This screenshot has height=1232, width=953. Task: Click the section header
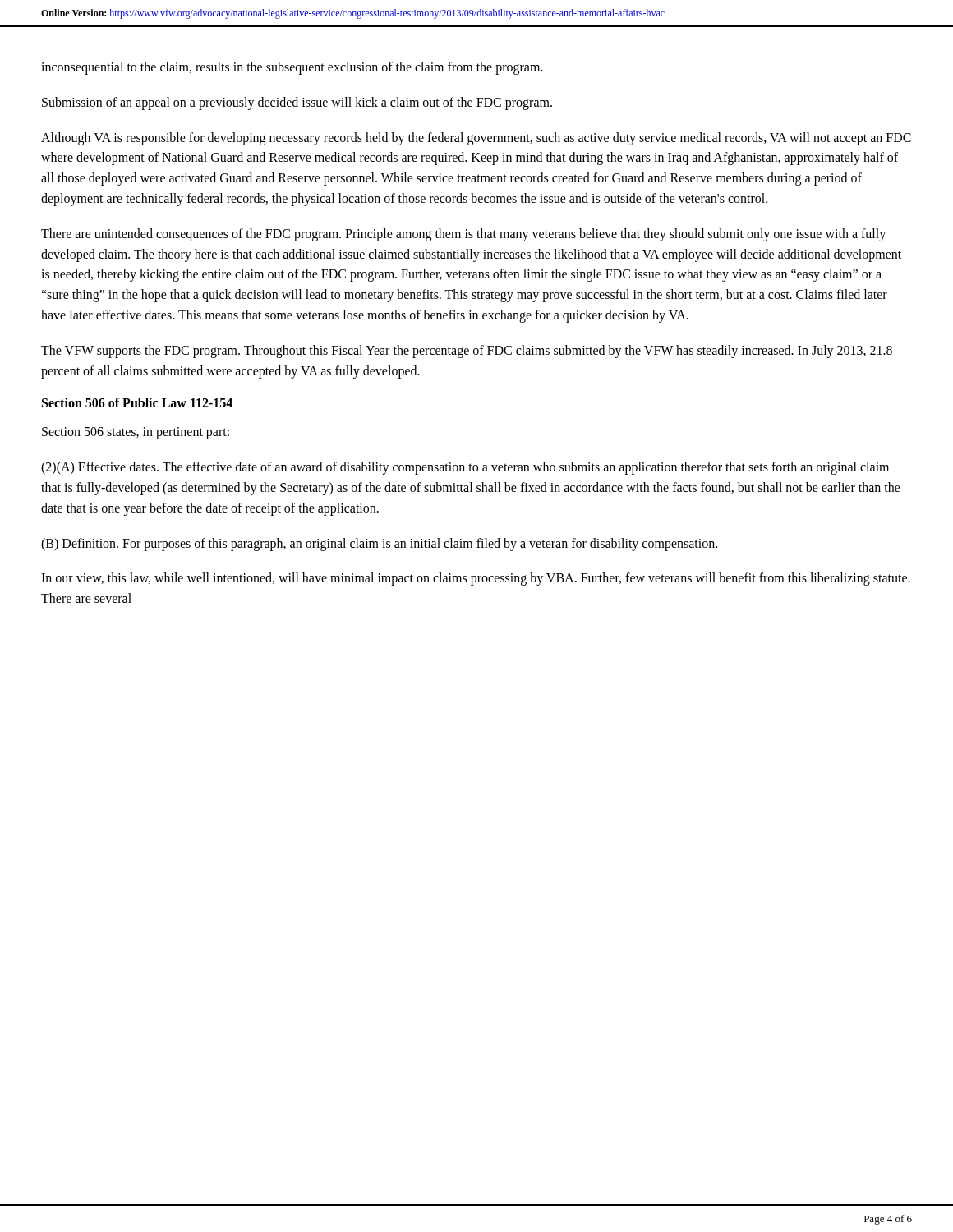(x=137, y=403)
